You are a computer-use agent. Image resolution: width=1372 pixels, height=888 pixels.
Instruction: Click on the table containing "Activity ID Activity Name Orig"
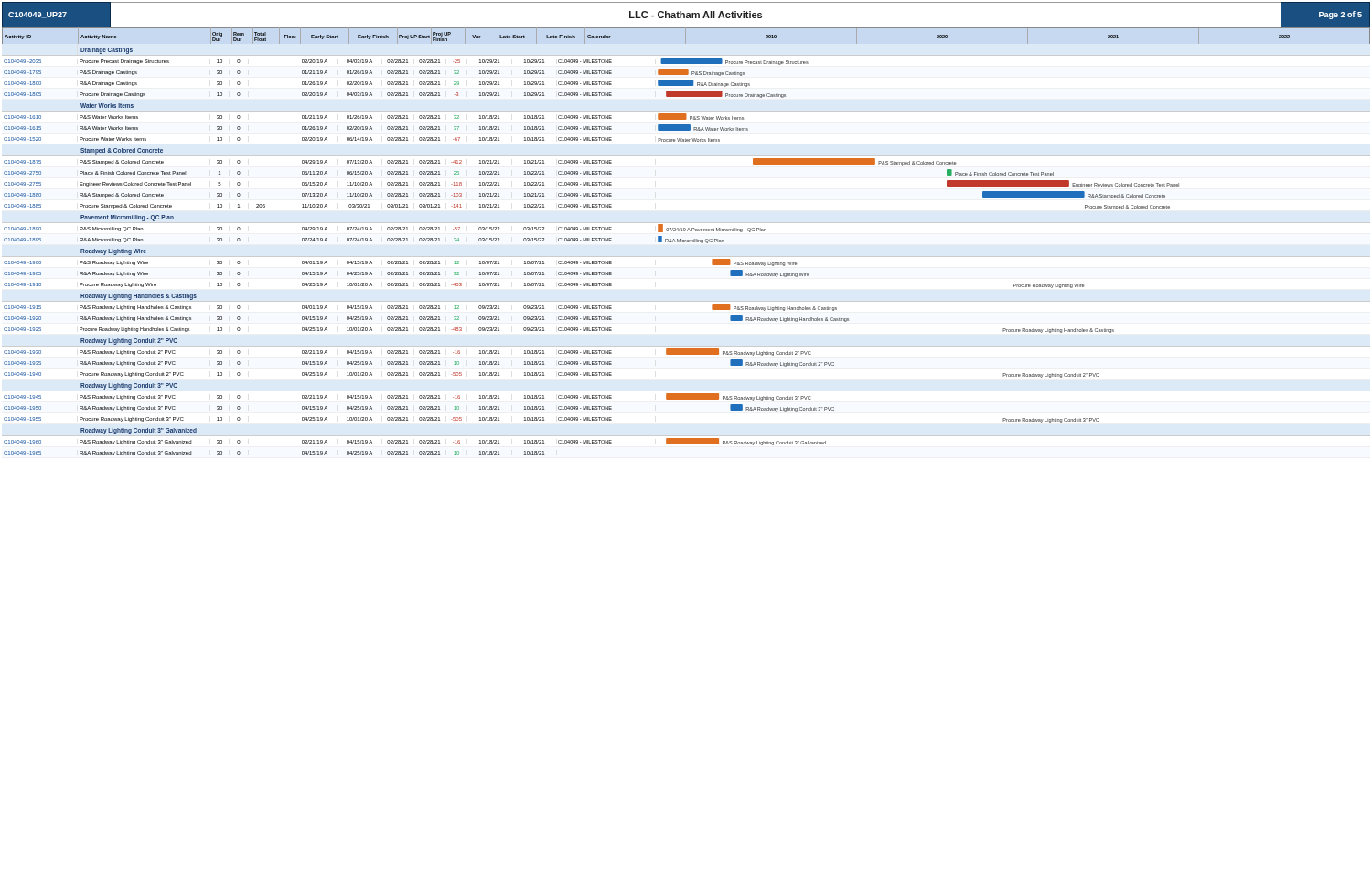click(x=686, y=457)
